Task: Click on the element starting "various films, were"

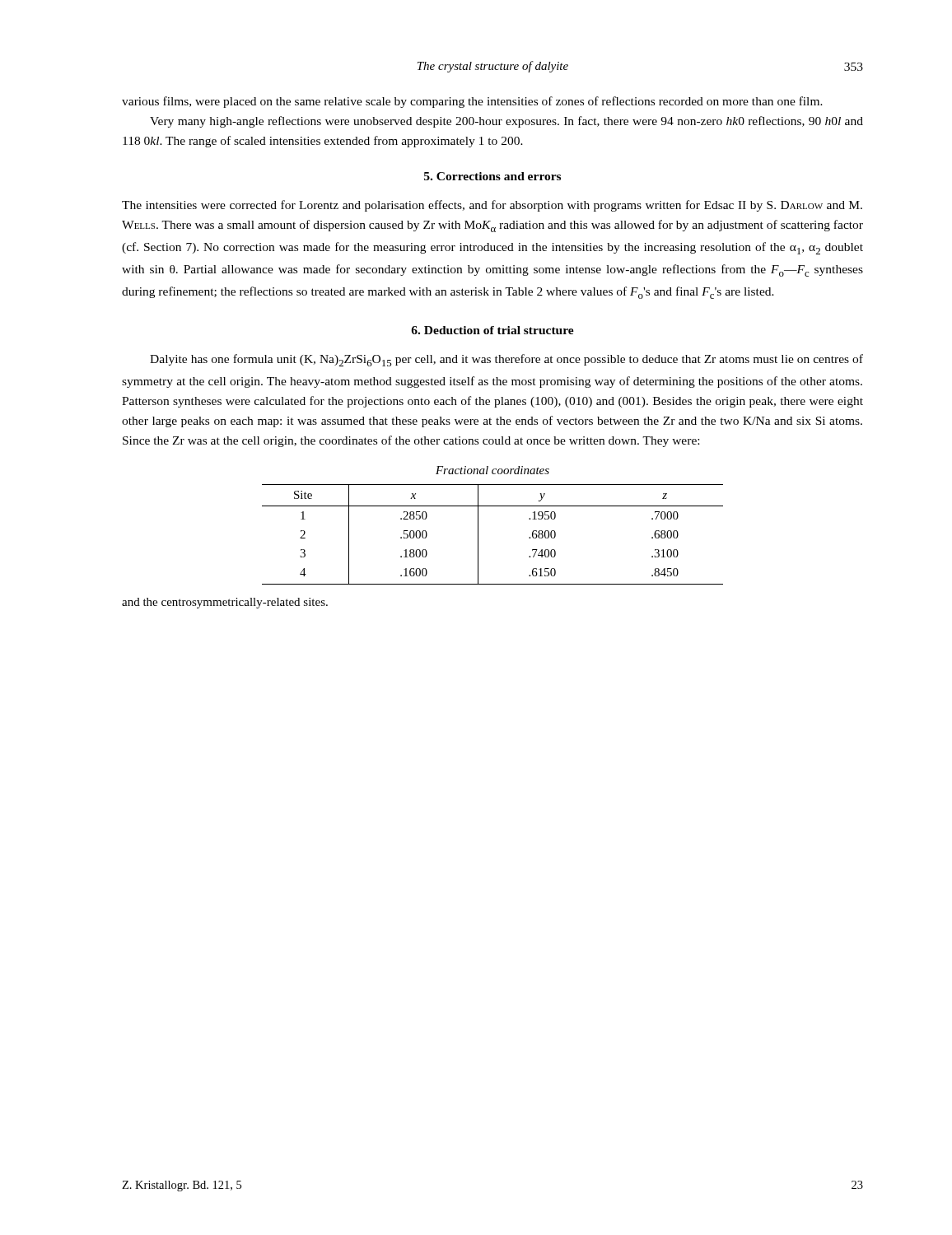Action: coord(492,101)
